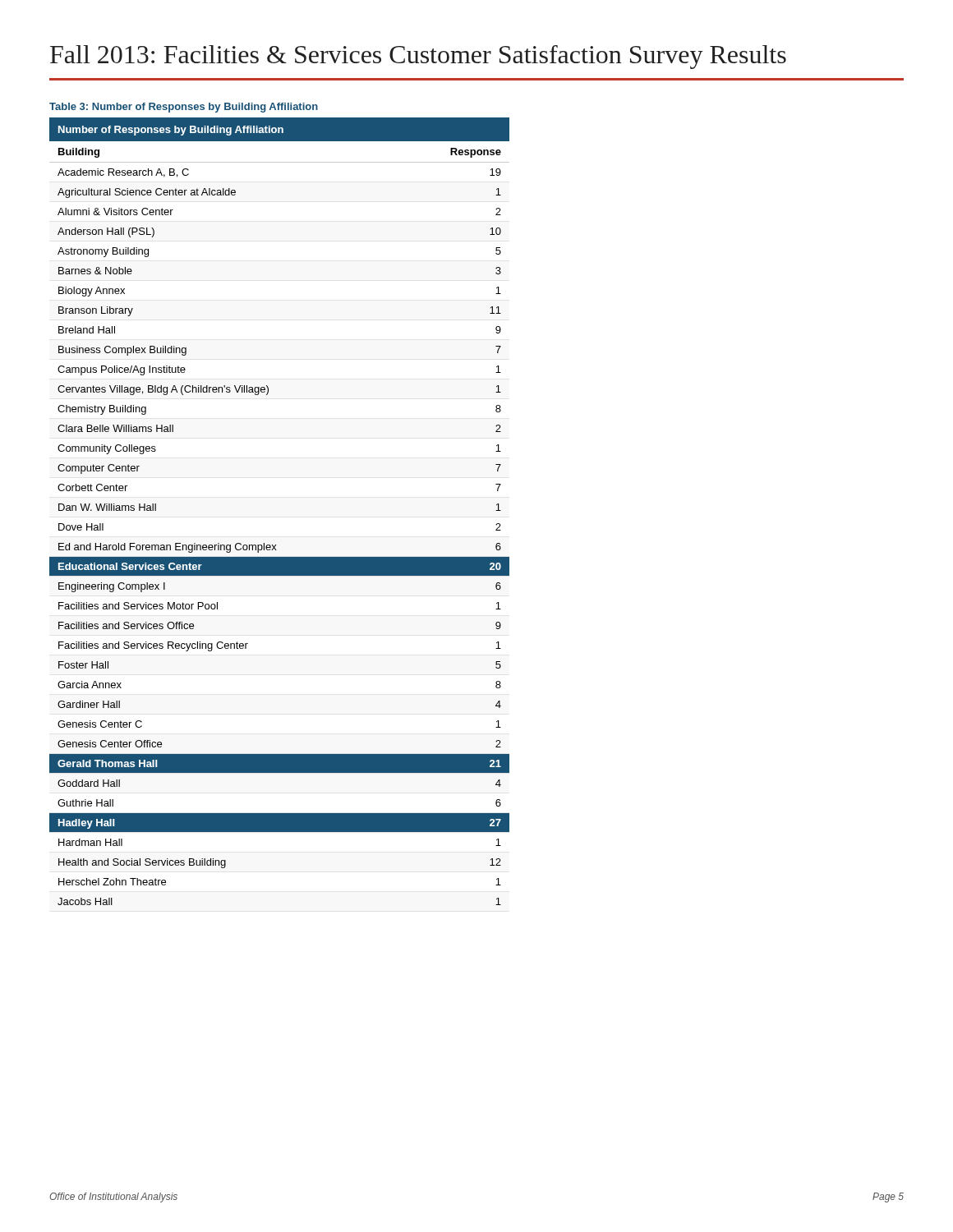Select the table that reads "Campus Police/Ag Institute"
Viewport: 953px width, 1232px height.
(x=279, y=515)
